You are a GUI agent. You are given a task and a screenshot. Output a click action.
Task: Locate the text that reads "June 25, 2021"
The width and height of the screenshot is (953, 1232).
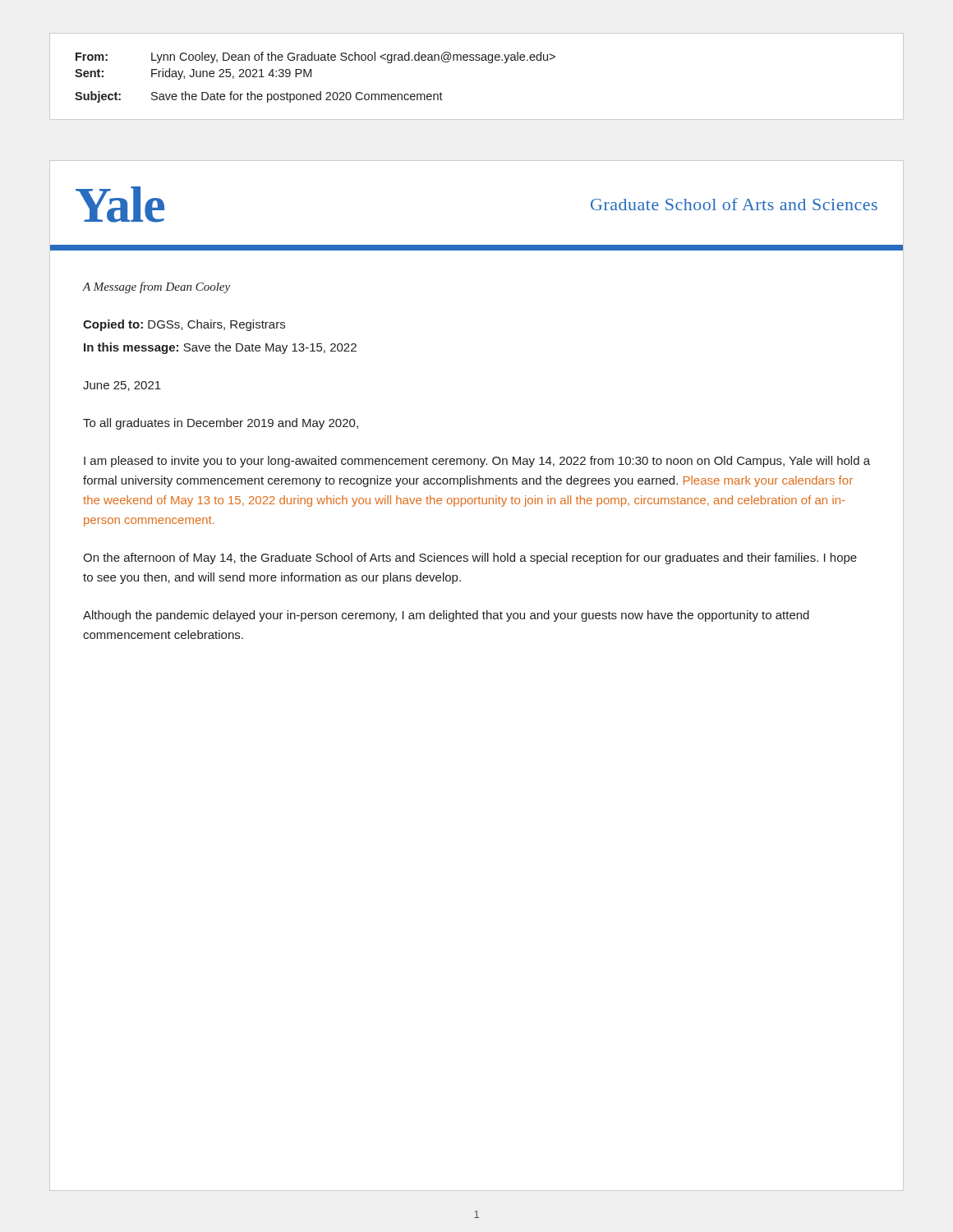122,385
